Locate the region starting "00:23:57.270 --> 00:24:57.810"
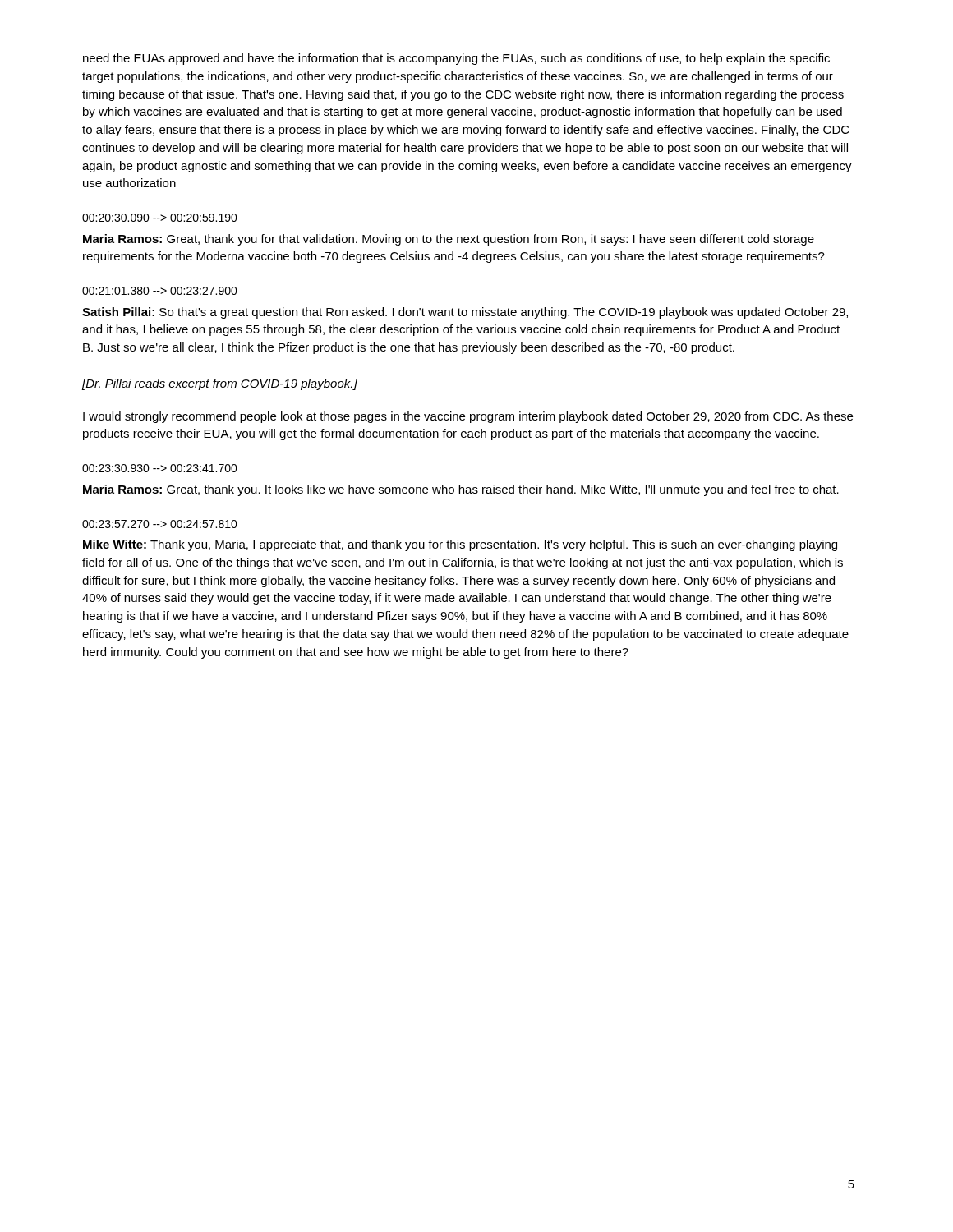 [160, 524]
